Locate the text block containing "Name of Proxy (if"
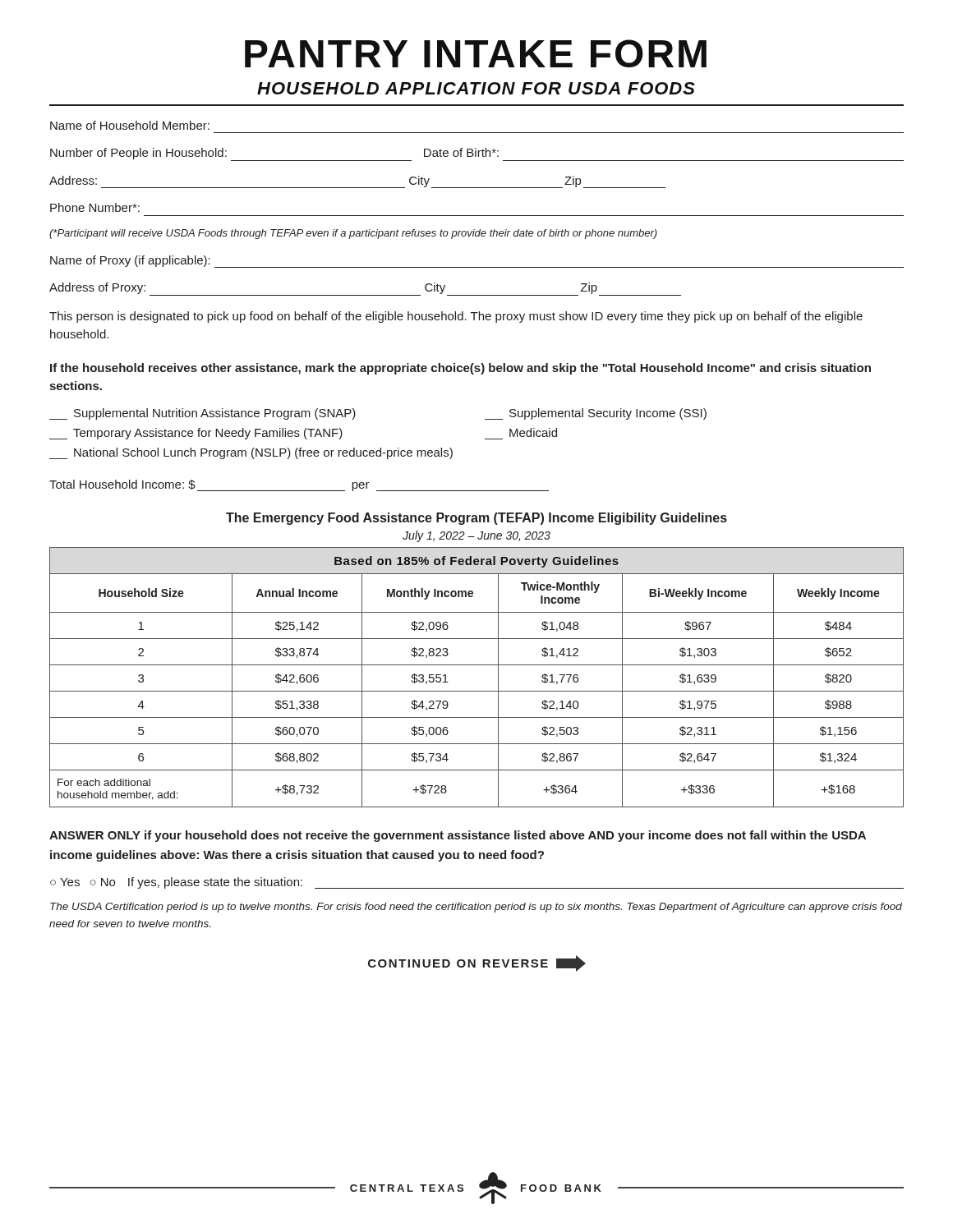Viewport: 953px width, 1232px height. click(476, 260)
